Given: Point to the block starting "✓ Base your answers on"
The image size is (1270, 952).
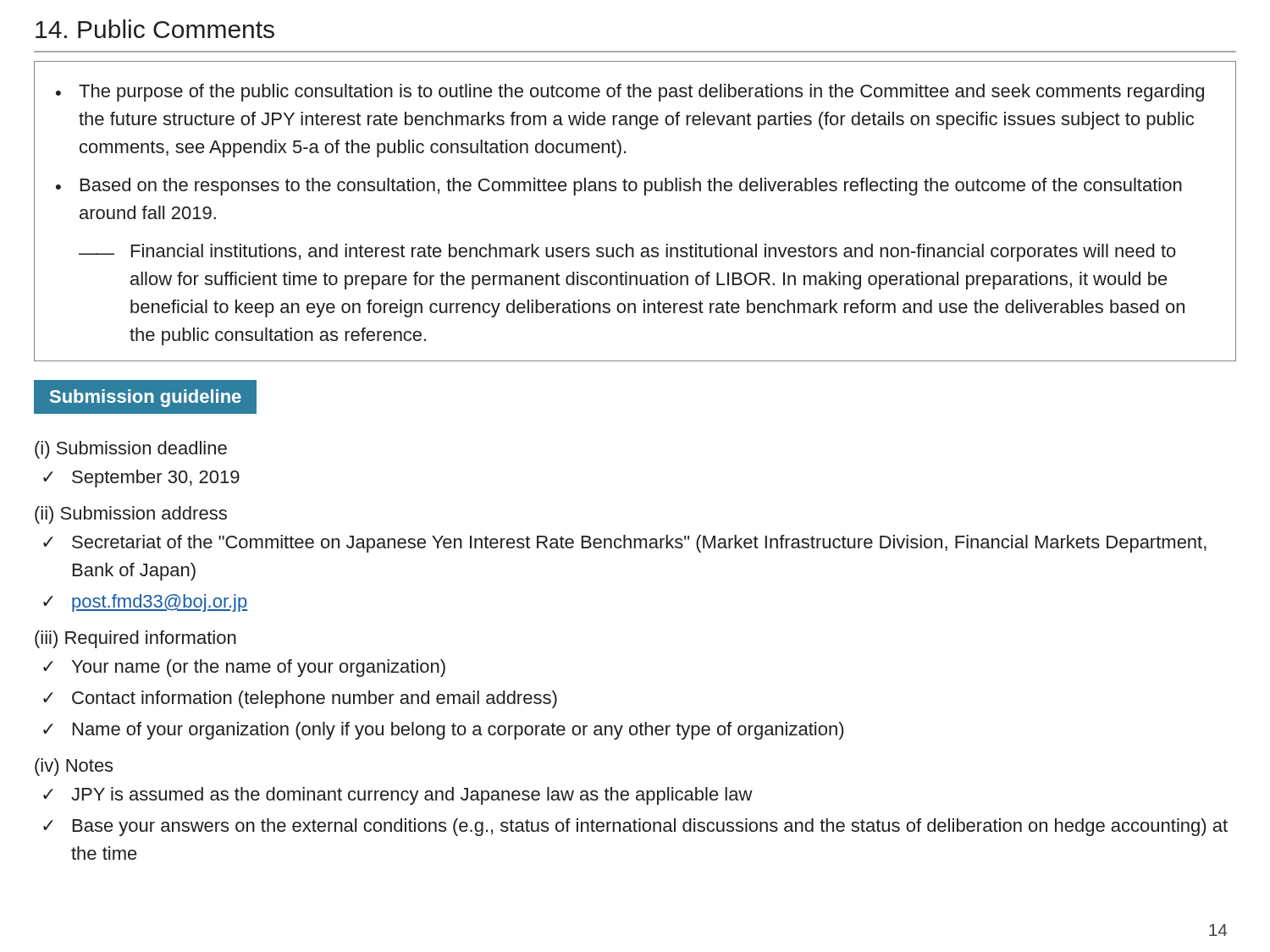Looking at the screenshot, I should [638, 839].
